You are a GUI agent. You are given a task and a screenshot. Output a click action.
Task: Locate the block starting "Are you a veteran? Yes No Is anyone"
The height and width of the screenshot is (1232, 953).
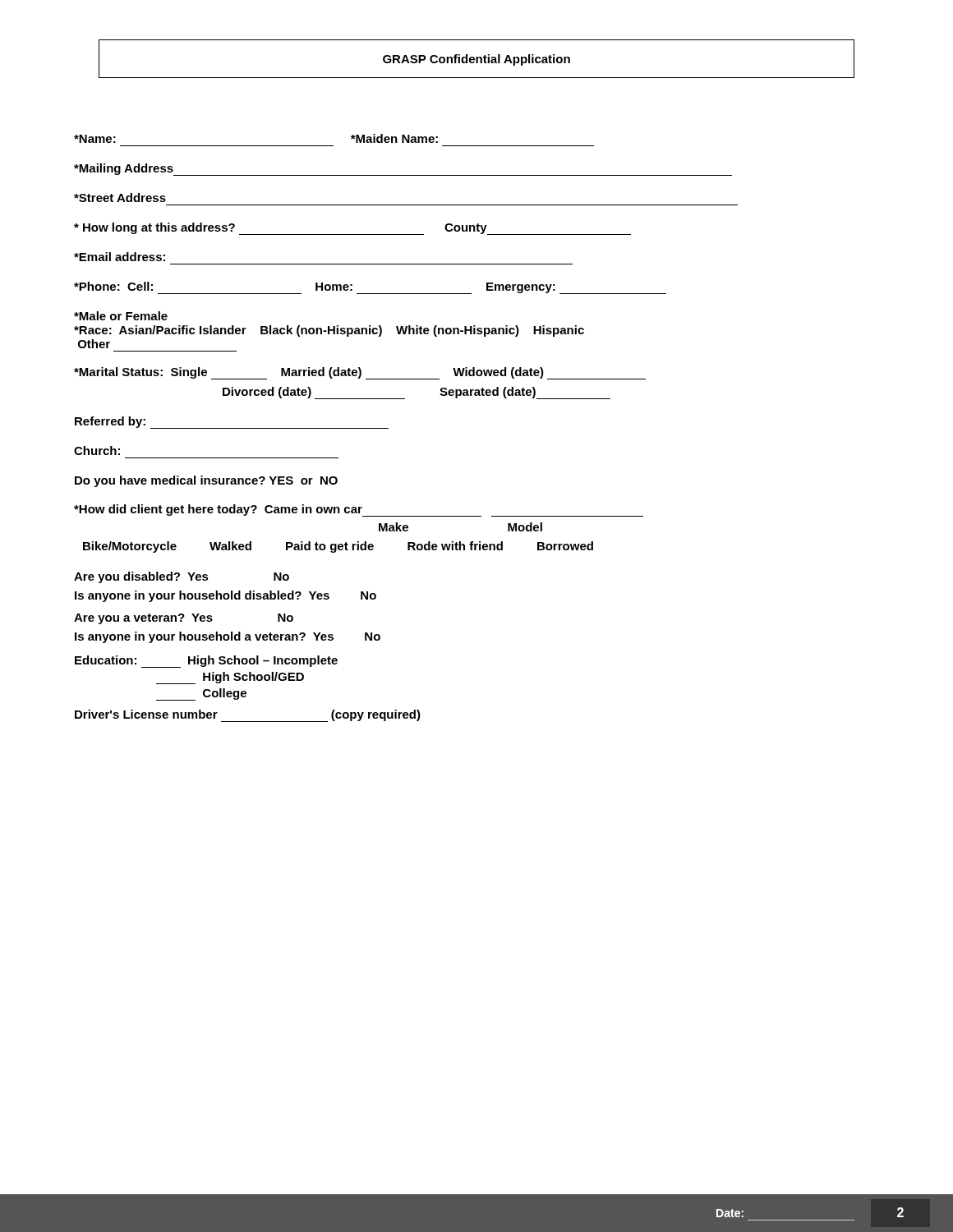tap(184, 619)
